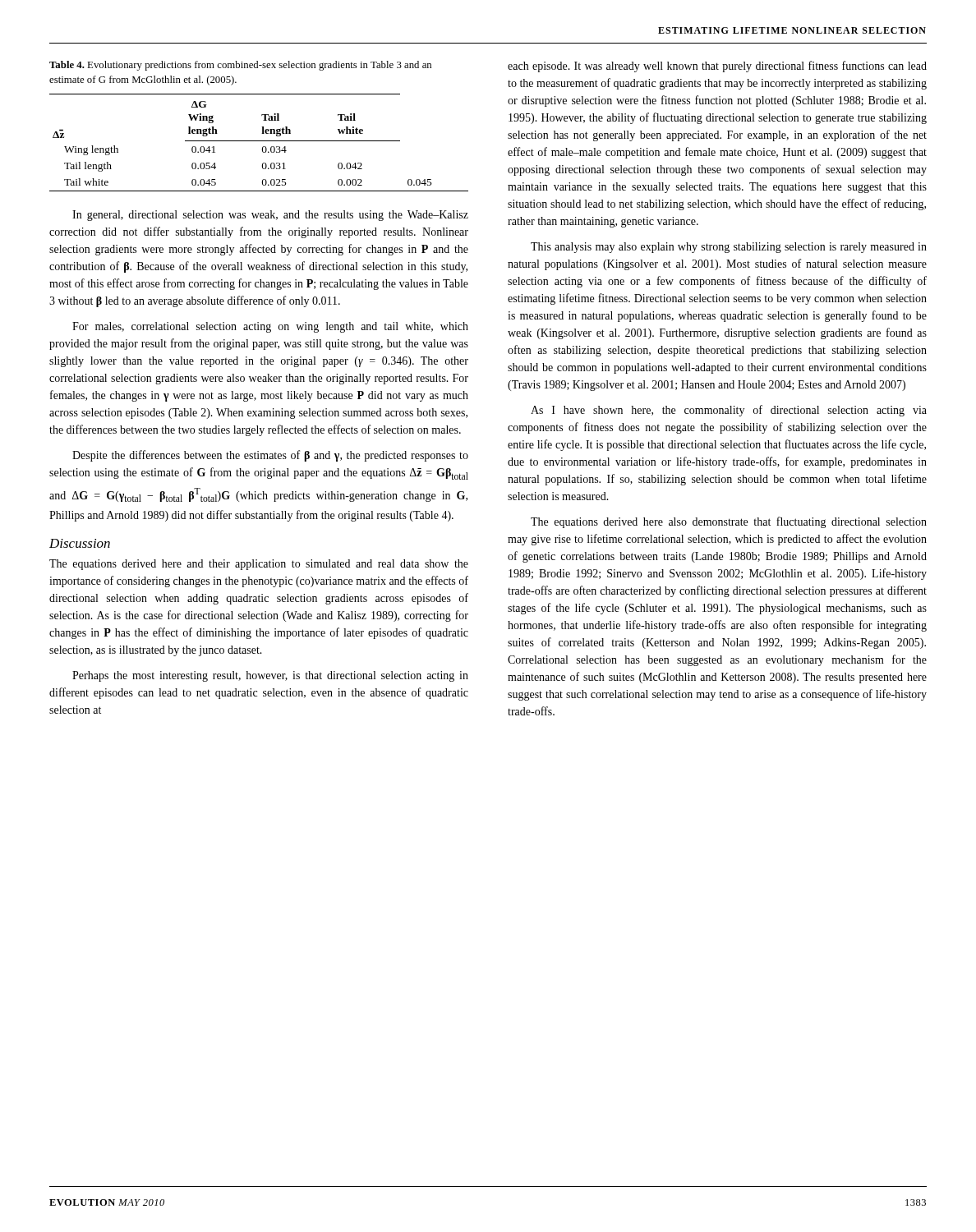Click on the text block starting "The equations derived here also"
The image size is (976, 1232).
pos(717,617)
